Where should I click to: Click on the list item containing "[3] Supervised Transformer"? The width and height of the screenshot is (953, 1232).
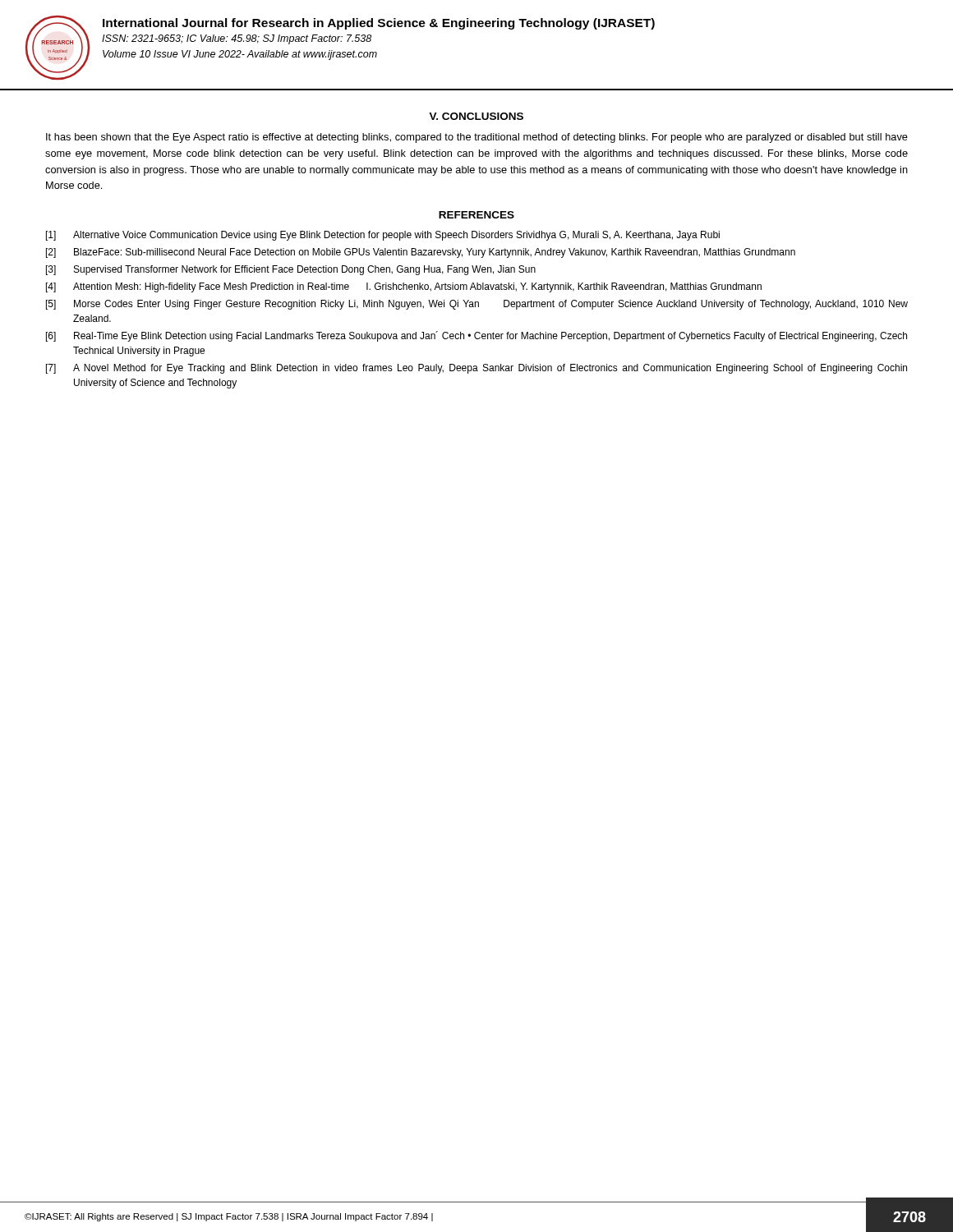click(x=476, y=270)
